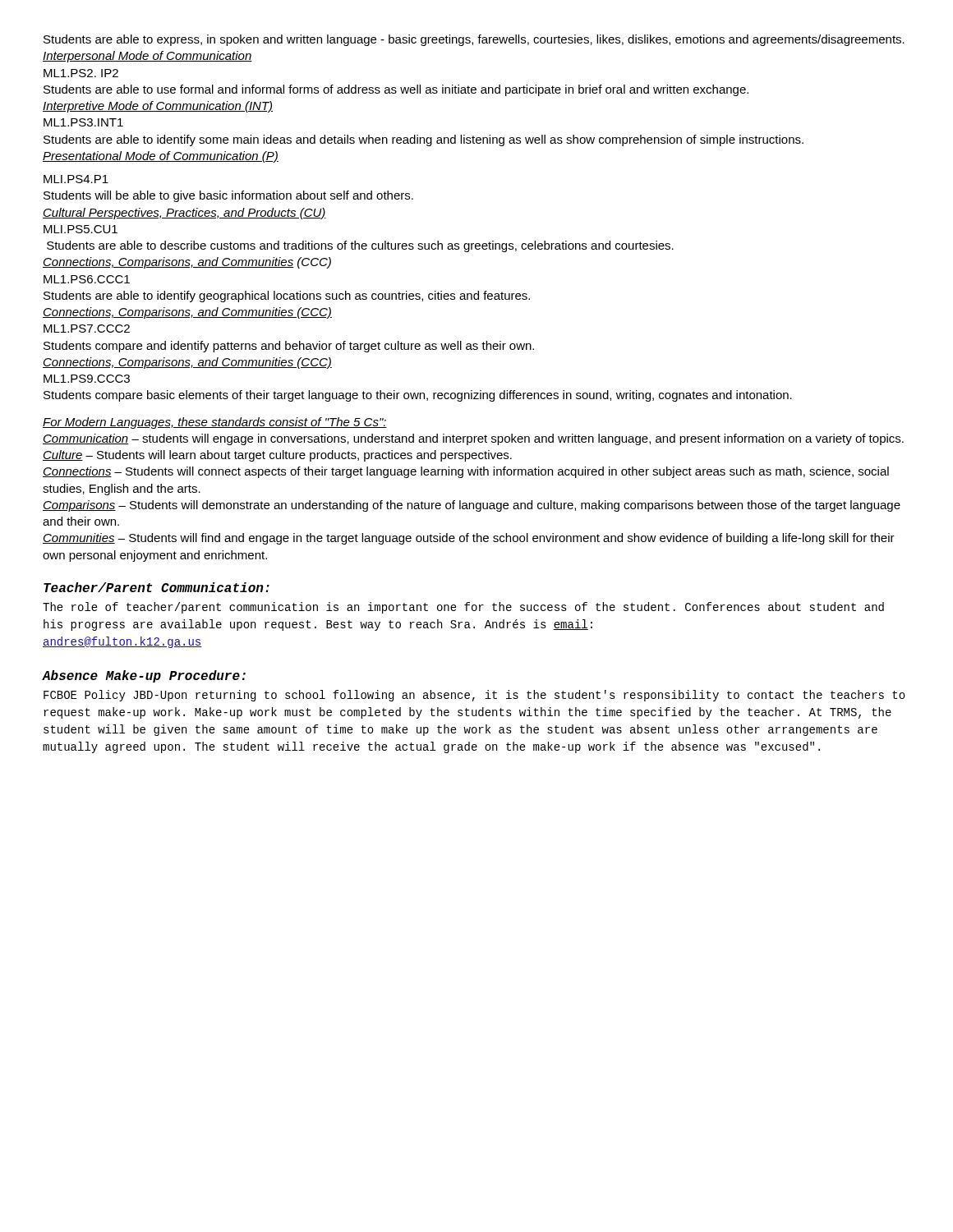Point to the region starting "Communities – Students will"

point(468,546)
